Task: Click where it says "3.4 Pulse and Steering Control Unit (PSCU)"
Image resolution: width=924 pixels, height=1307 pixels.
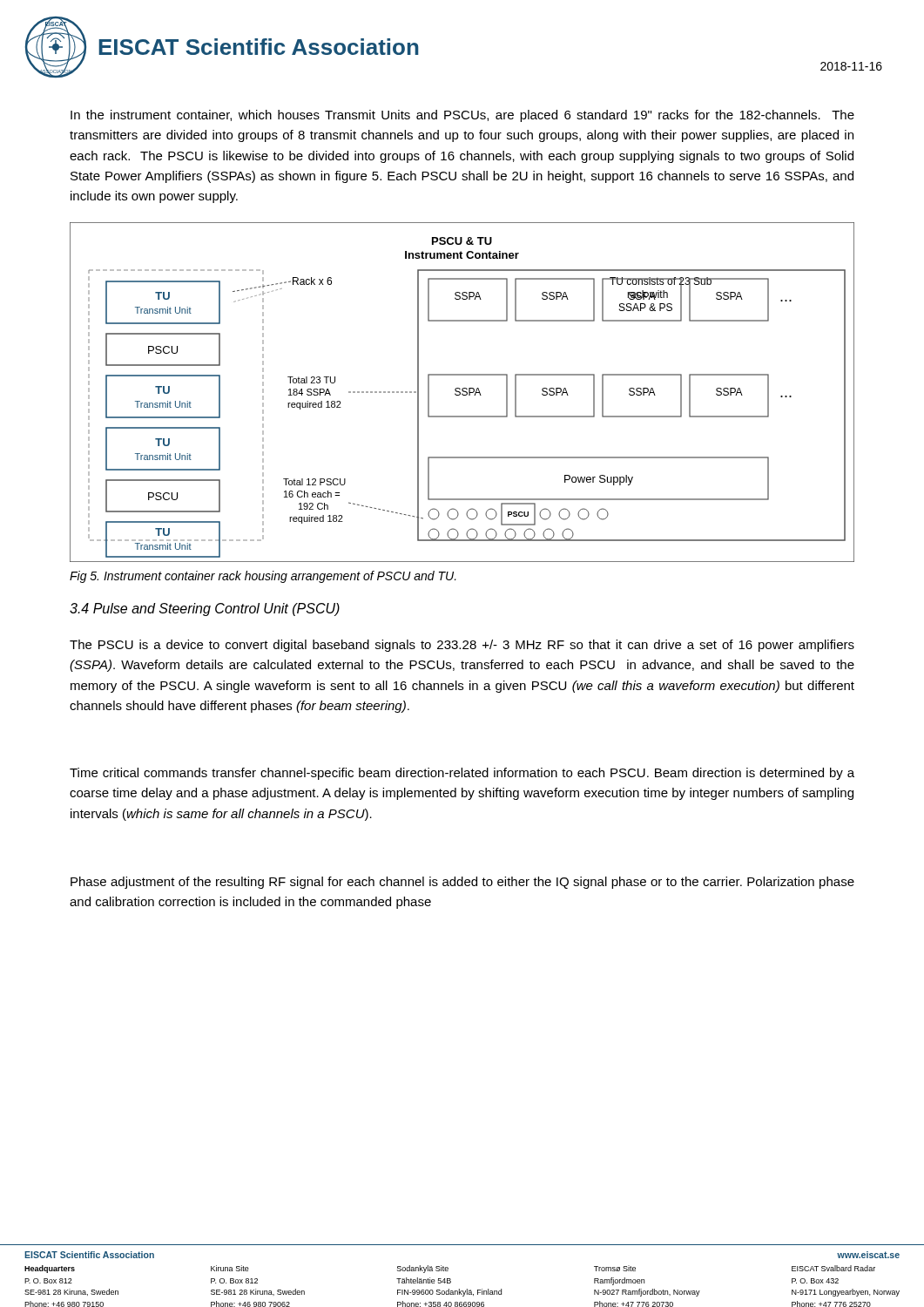Action: tap(205, 609)
